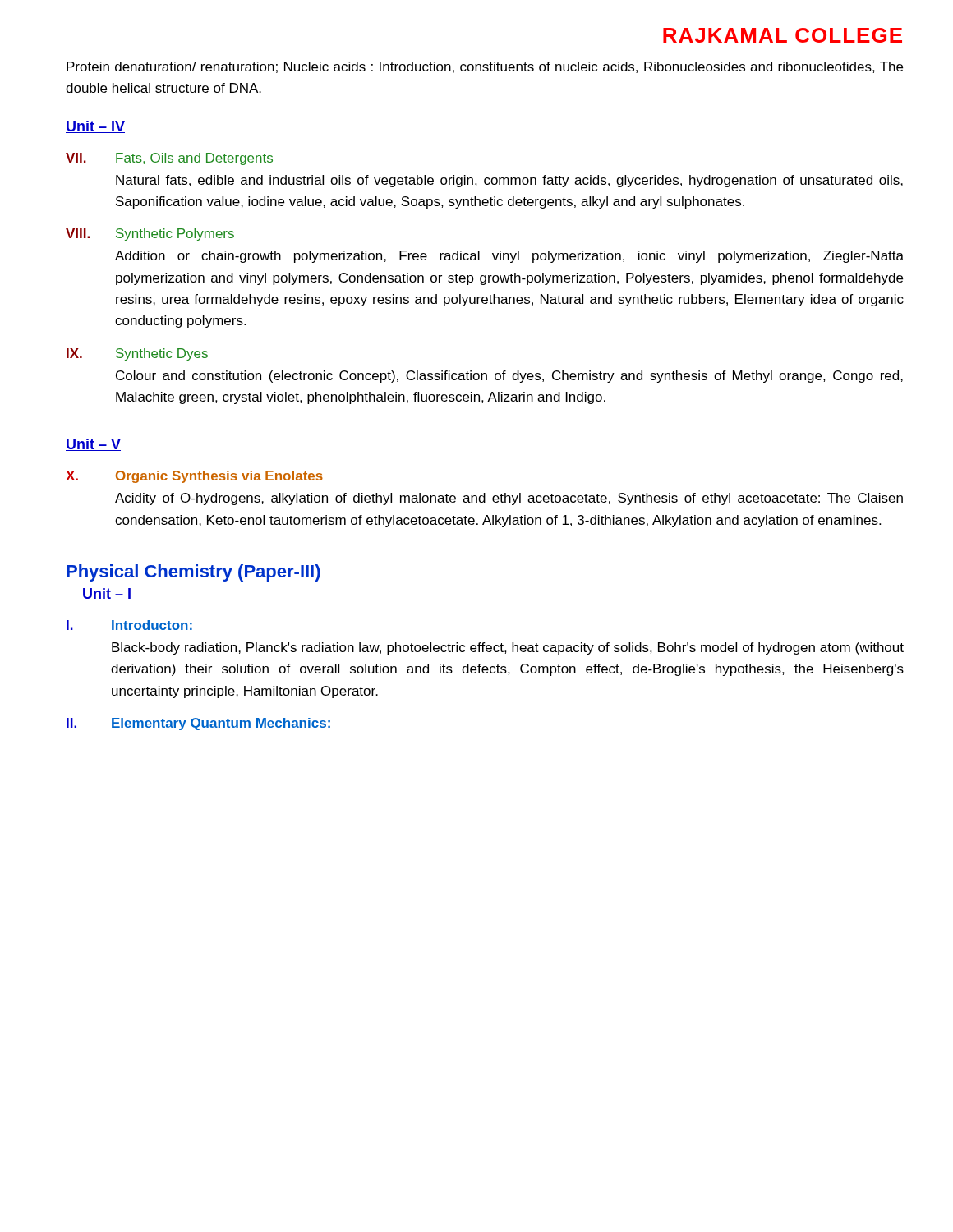Find "Synthetic Polymers" on this page

tap(175, 234)
